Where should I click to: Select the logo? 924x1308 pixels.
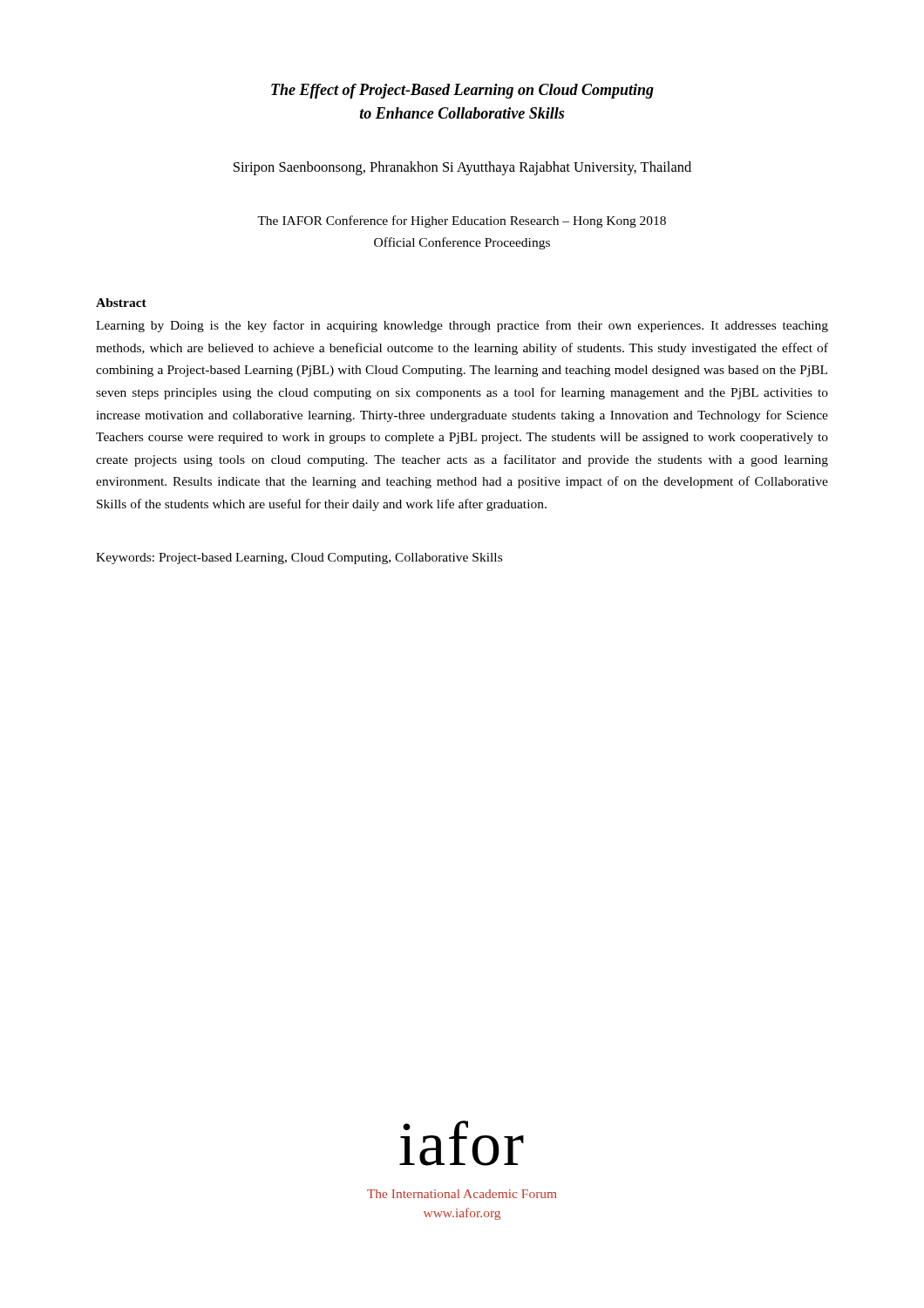pyautogui.click(x=462, y=1165)
